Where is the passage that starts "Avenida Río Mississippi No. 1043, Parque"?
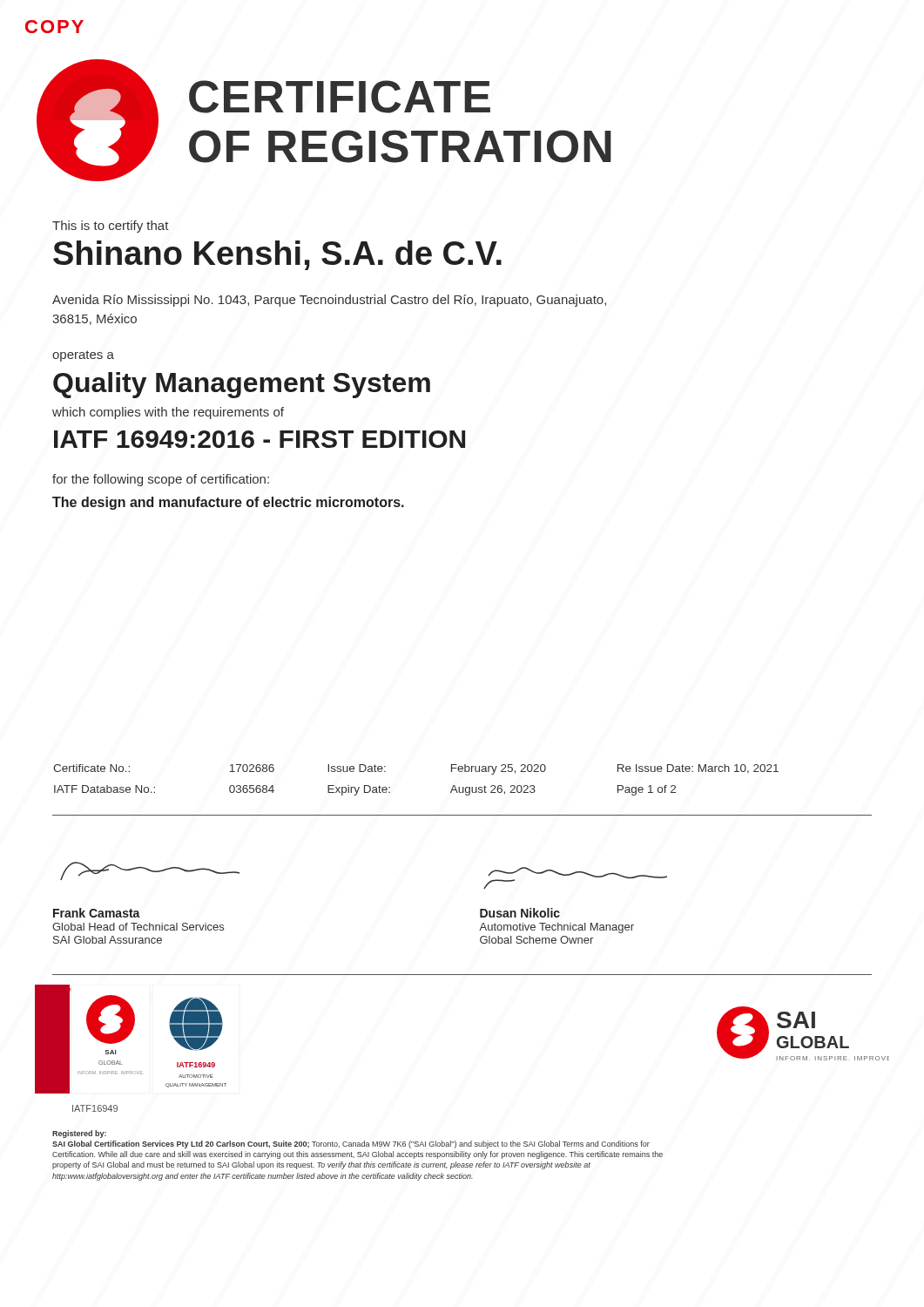Image resolution: width=924 pixels, height=1307 pixels. (330, 309)
